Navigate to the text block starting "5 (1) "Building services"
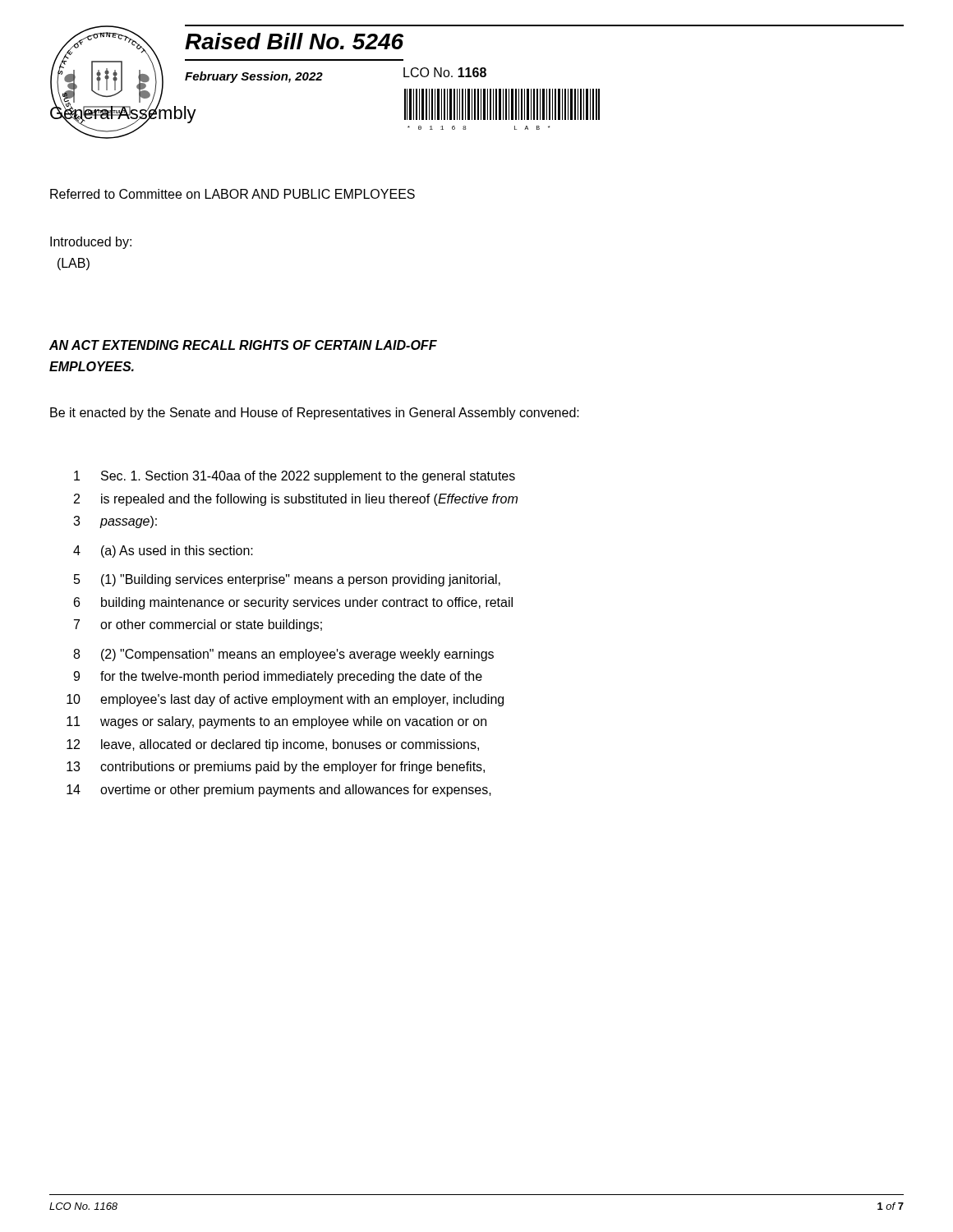The width and height of the screenshot is (953, 1232). (476, 580)
